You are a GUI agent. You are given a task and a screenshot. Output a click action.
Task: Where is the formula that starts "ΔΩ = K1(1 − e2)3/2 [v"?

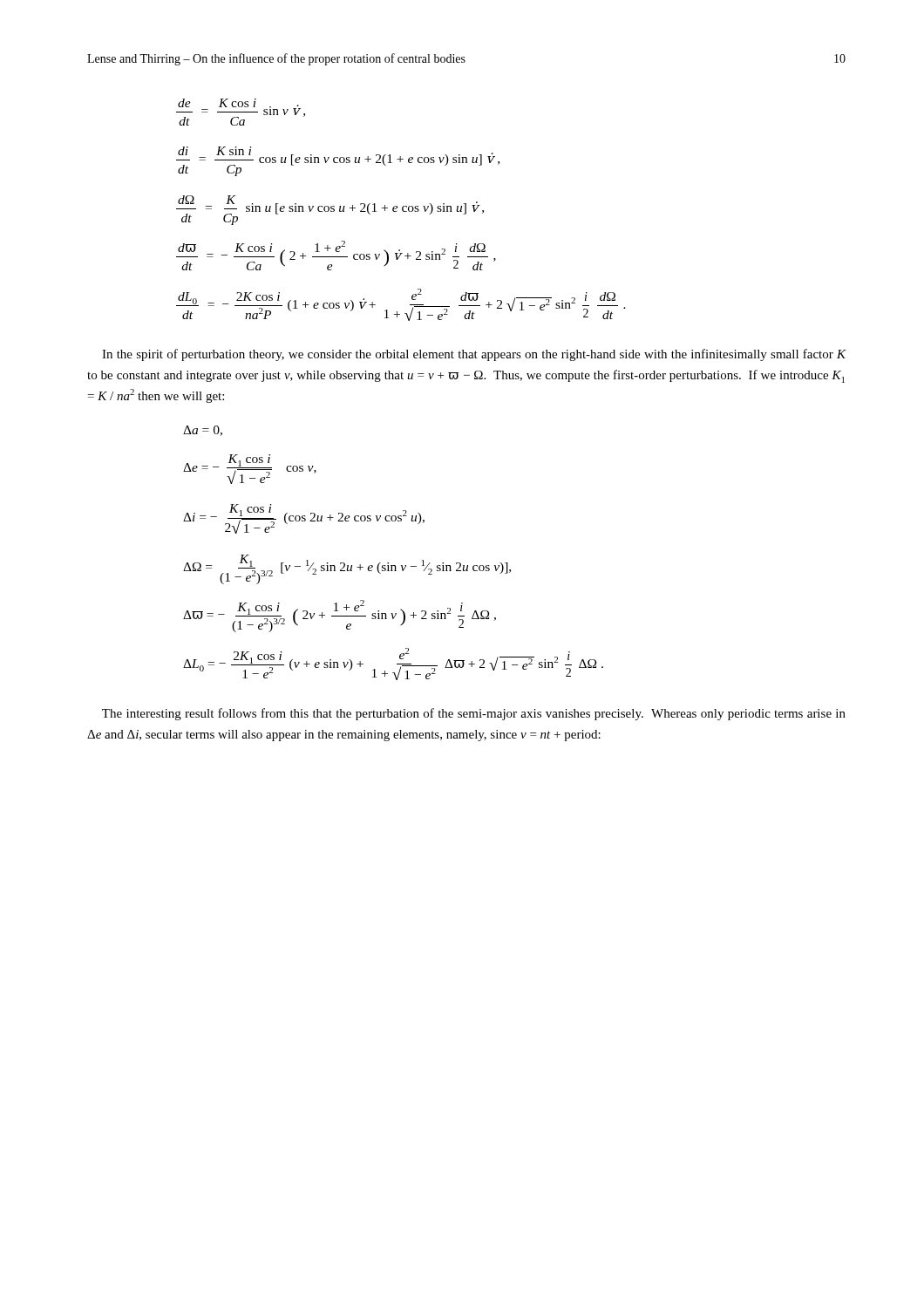click(x=347, y=568)
